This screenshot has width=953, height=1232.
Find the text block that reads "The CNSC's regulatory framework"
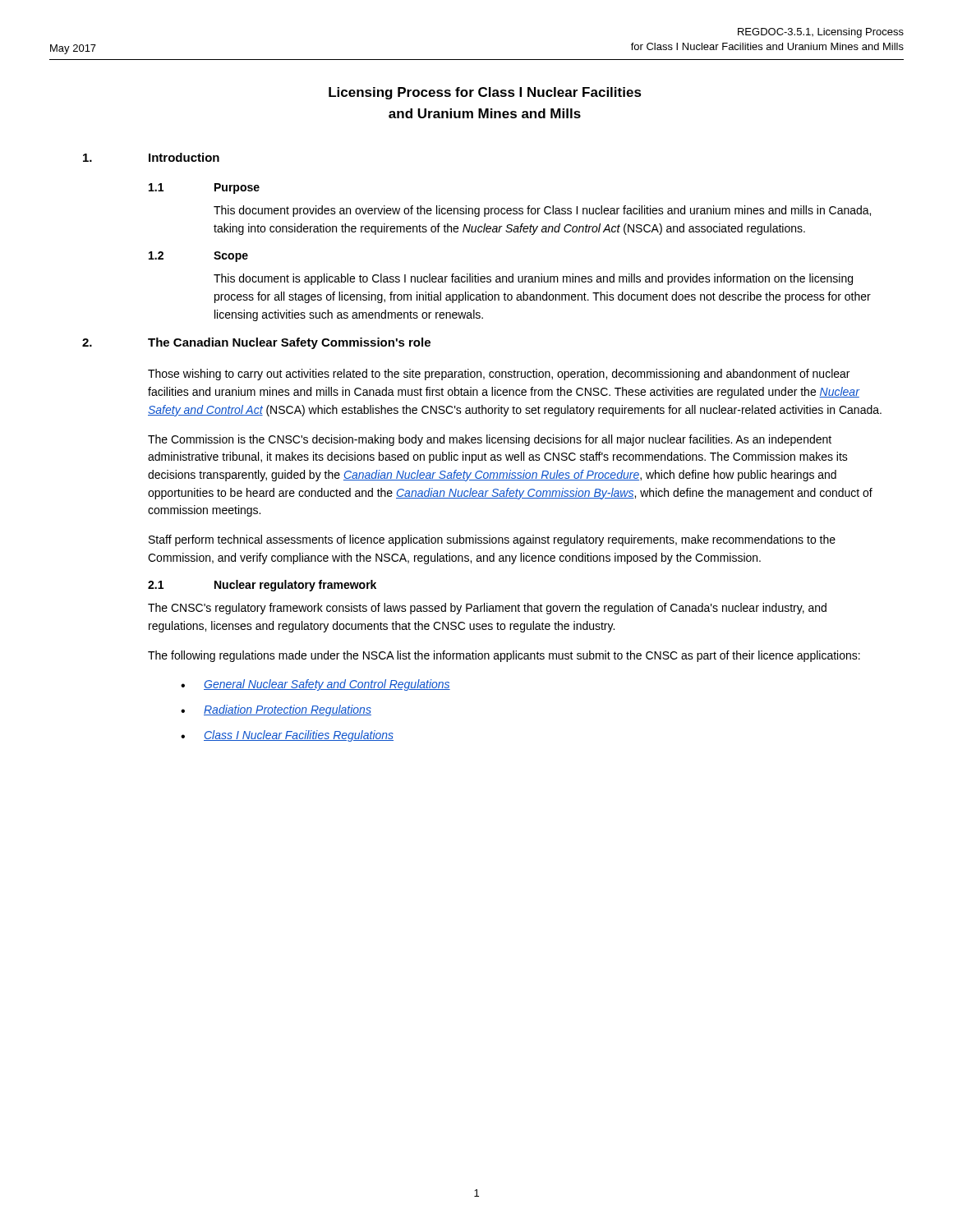click(x=488, y=617)
